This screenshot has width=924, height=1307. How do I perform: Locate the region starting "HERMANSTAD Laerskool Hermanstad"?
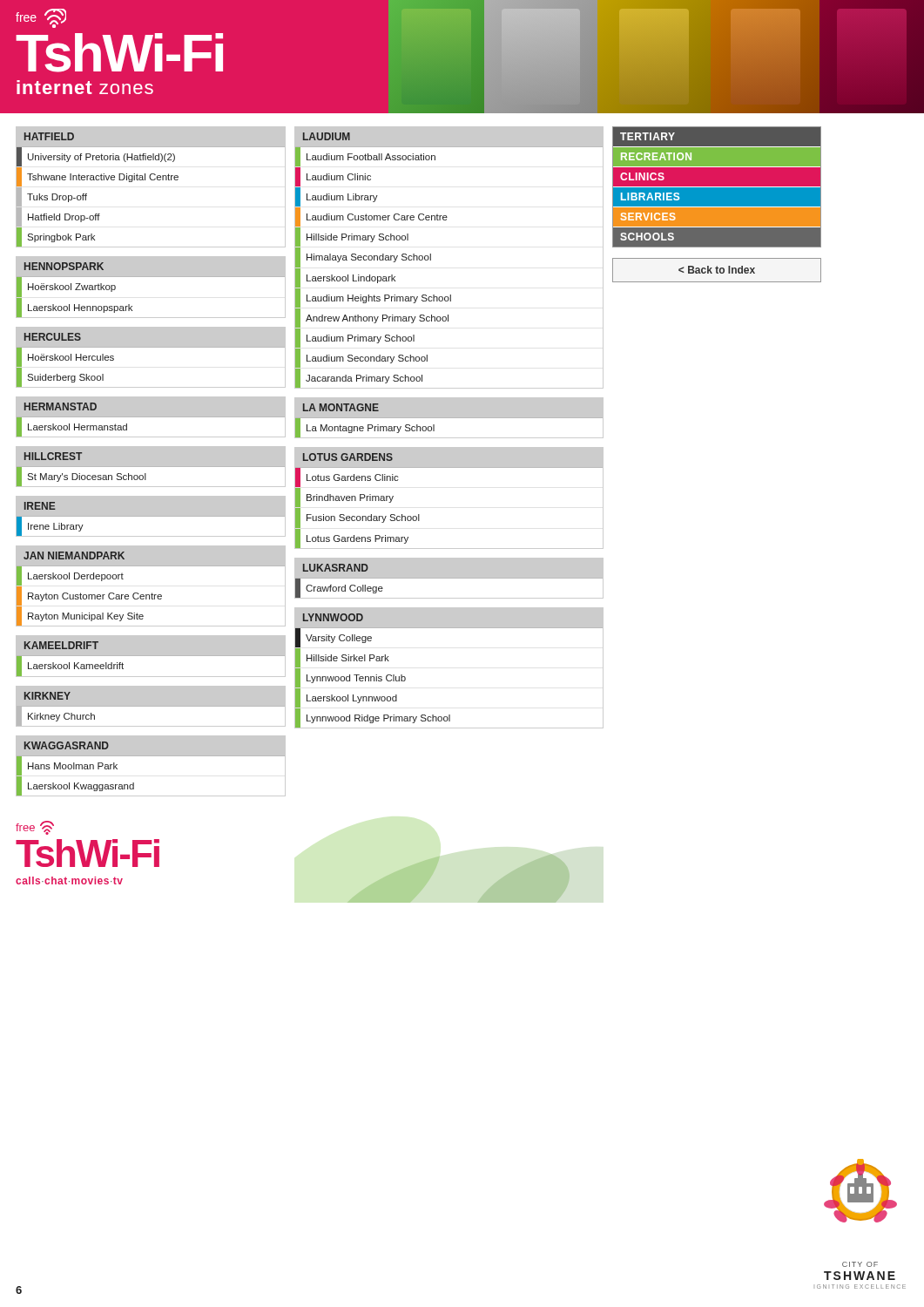[151, 417]
